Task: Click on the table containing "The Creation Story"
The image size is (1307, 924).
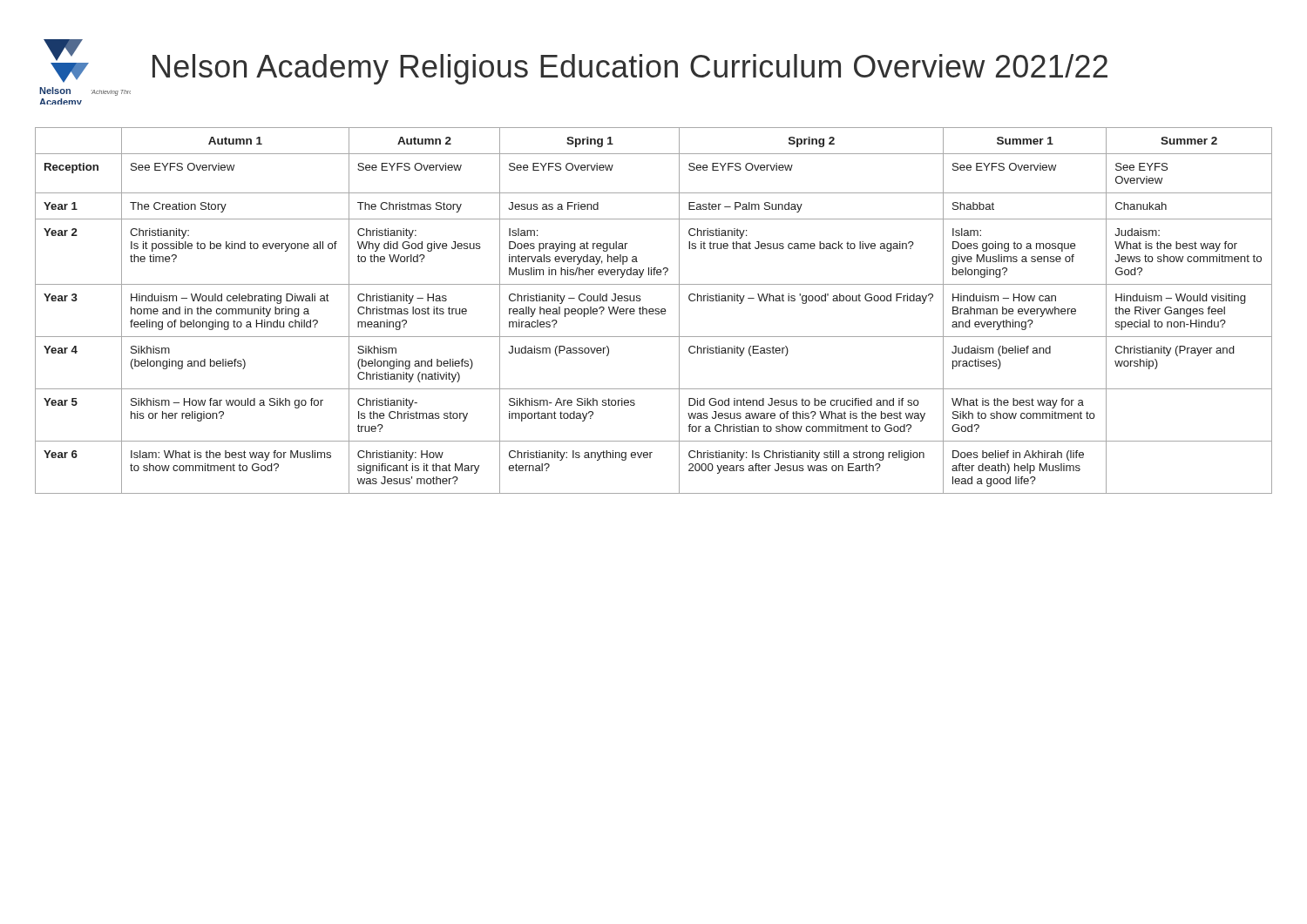Action: [x=654, y=310]
